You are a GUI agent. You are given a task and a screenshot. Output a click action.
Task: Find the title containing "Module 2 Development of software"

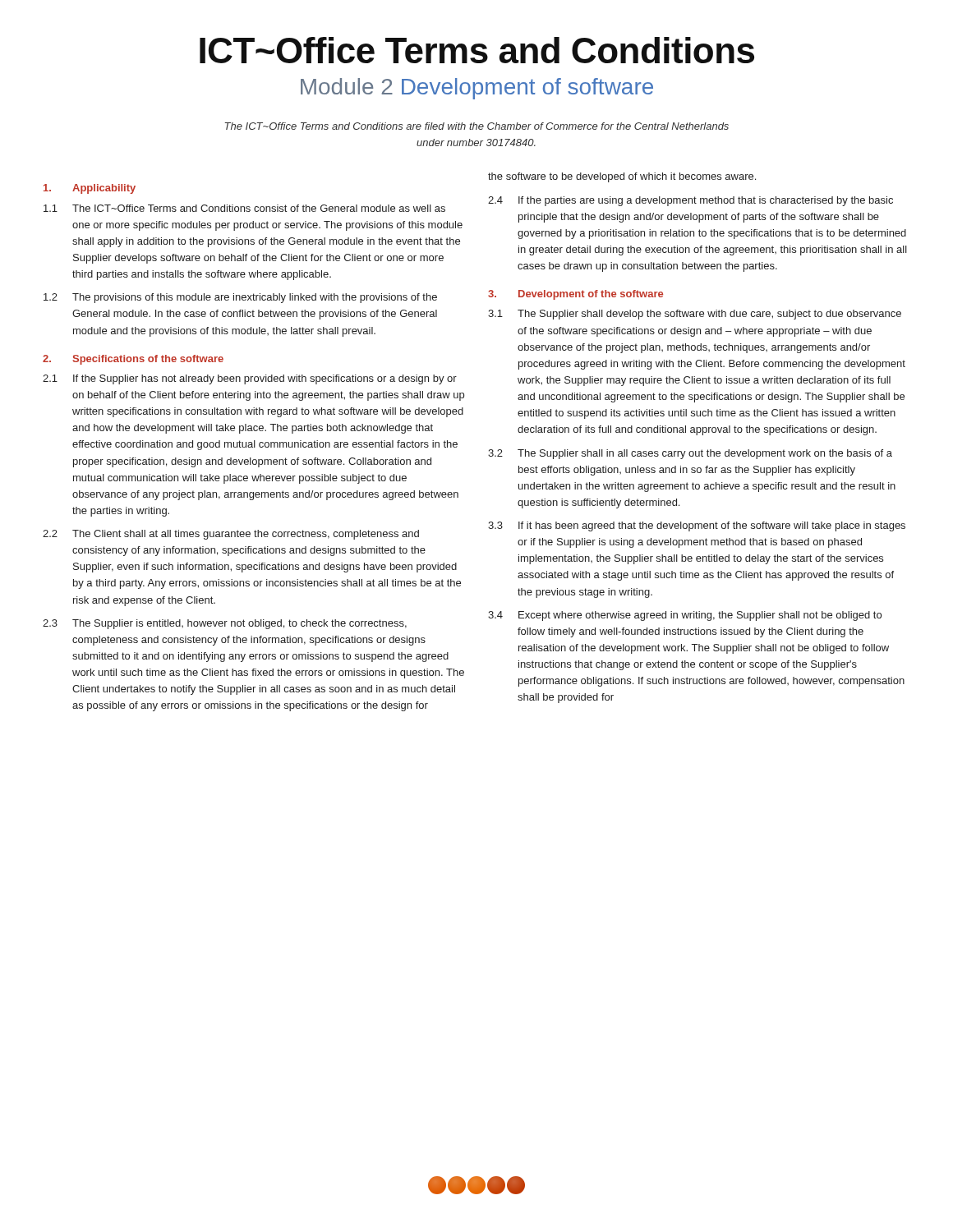(476, 87)
